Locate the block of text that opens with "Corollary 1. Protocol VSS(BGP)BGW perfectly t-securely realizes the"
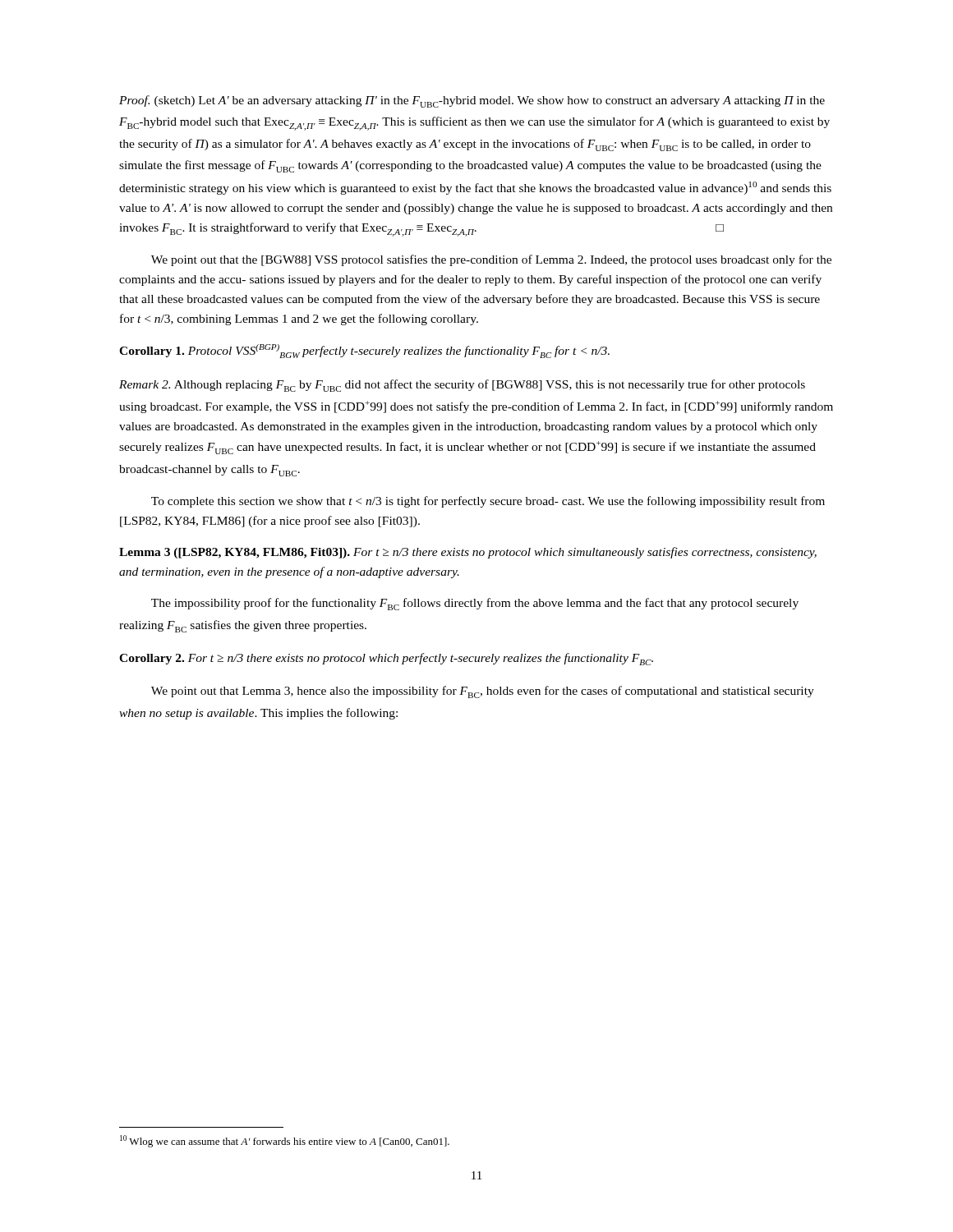953x1232 pixels. pyautogui.click(x=476, y=351)
